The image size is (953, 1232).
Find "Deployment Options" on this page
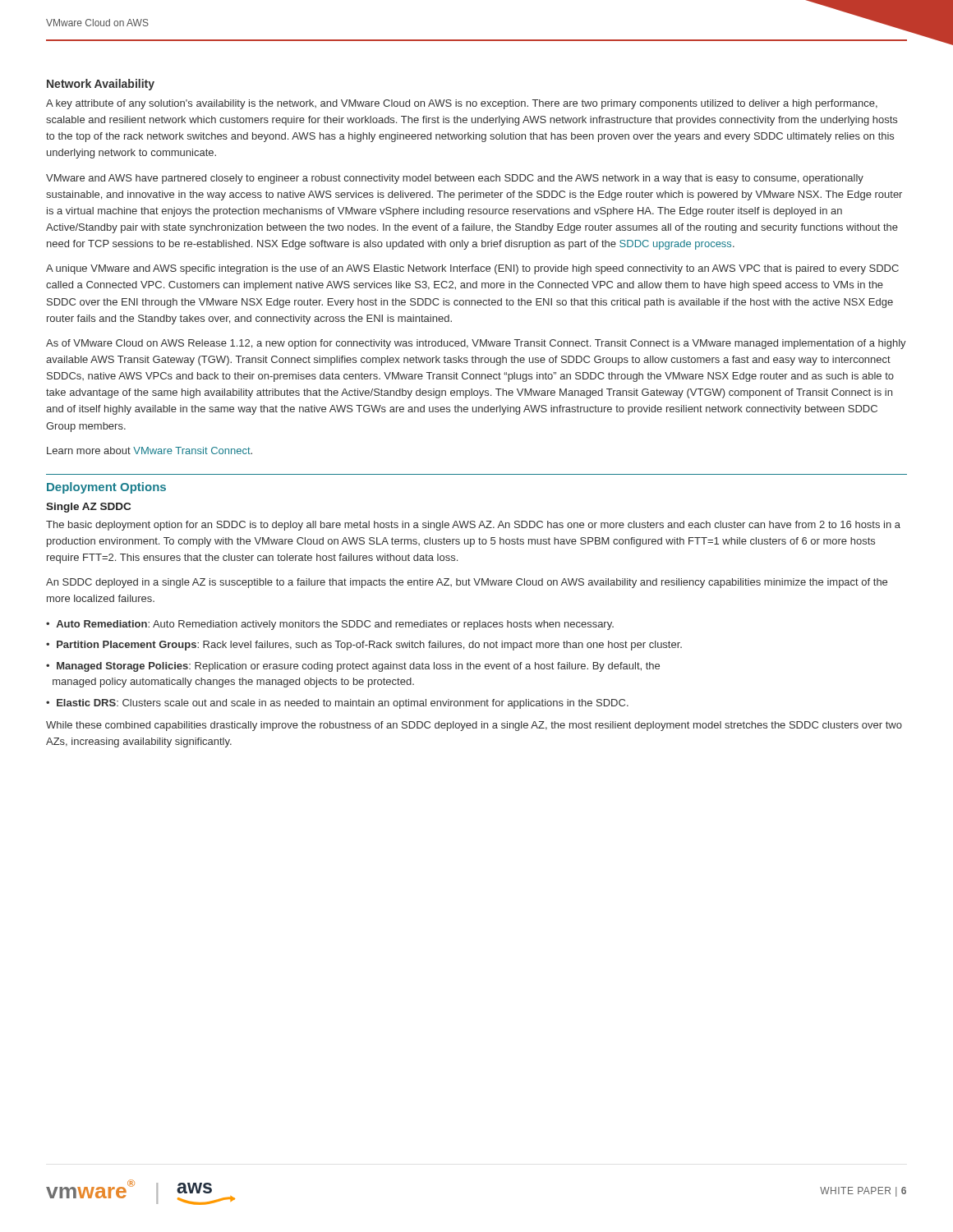pyautogui.click(x=106, y=486)
